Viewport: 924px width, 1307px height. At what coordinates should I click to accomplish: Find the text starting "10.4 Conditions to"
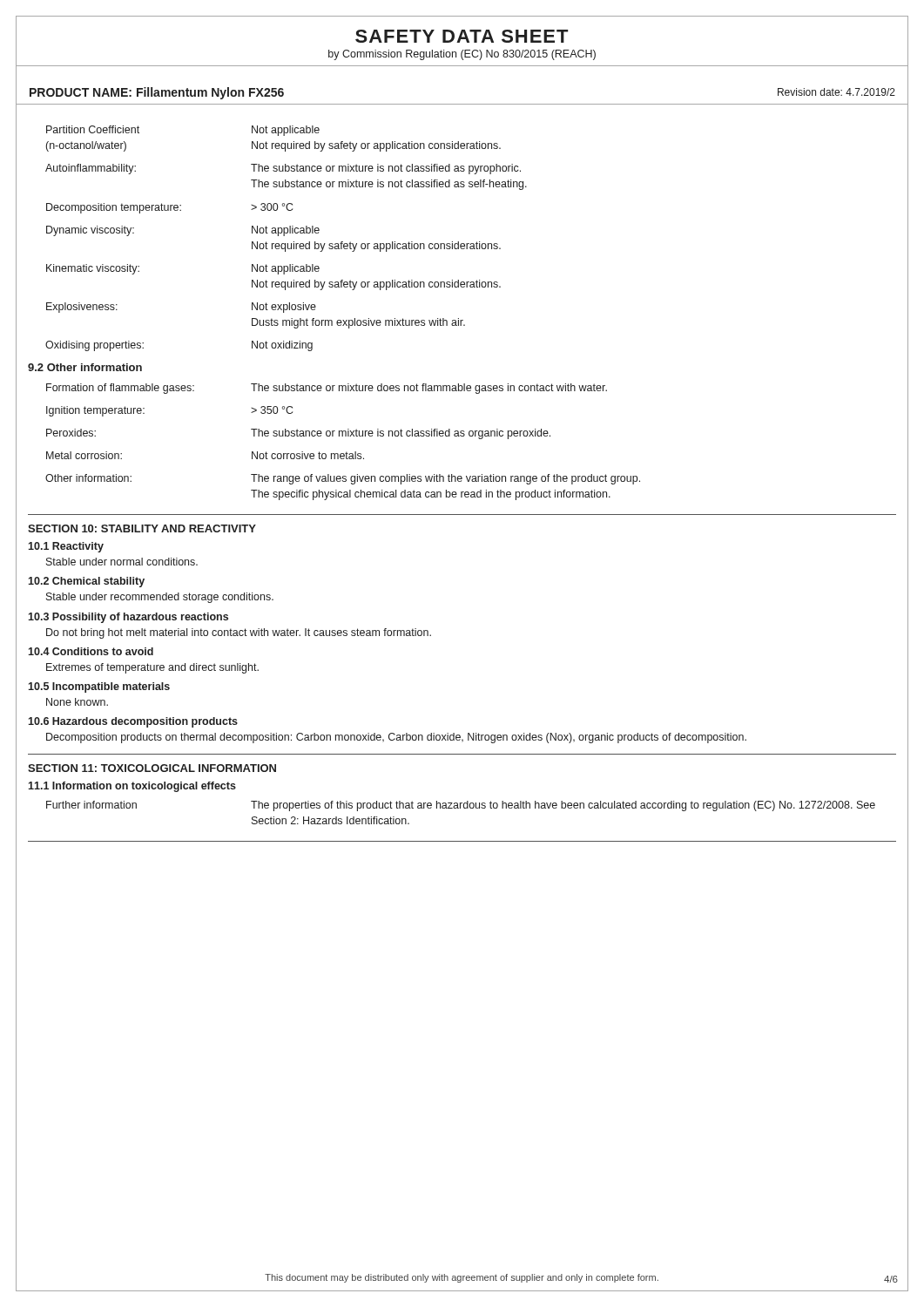(91, 651)
